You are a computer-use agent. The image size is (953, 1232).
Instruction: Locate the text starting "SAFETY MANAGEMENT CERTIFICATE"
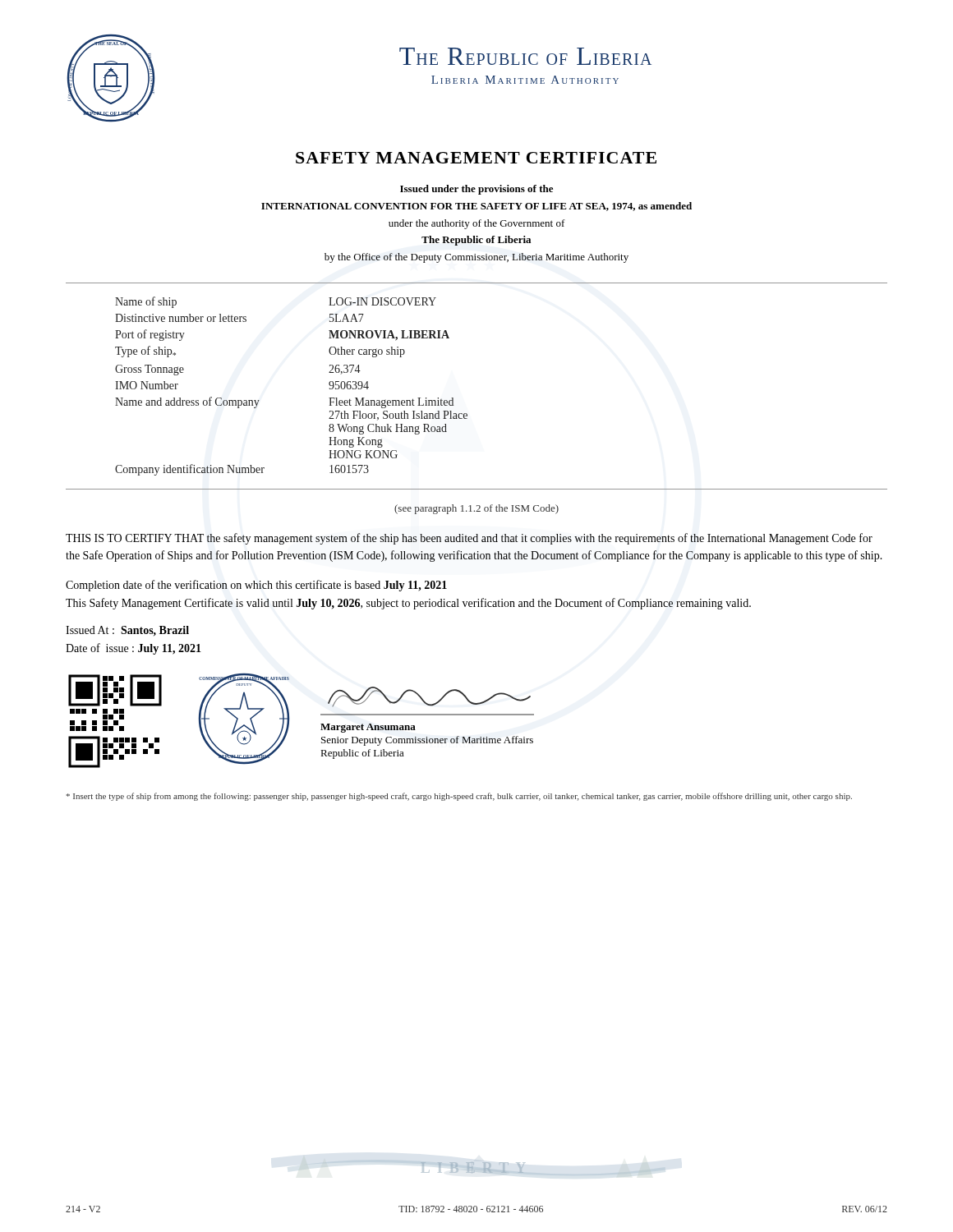click(x=476, y=157)
